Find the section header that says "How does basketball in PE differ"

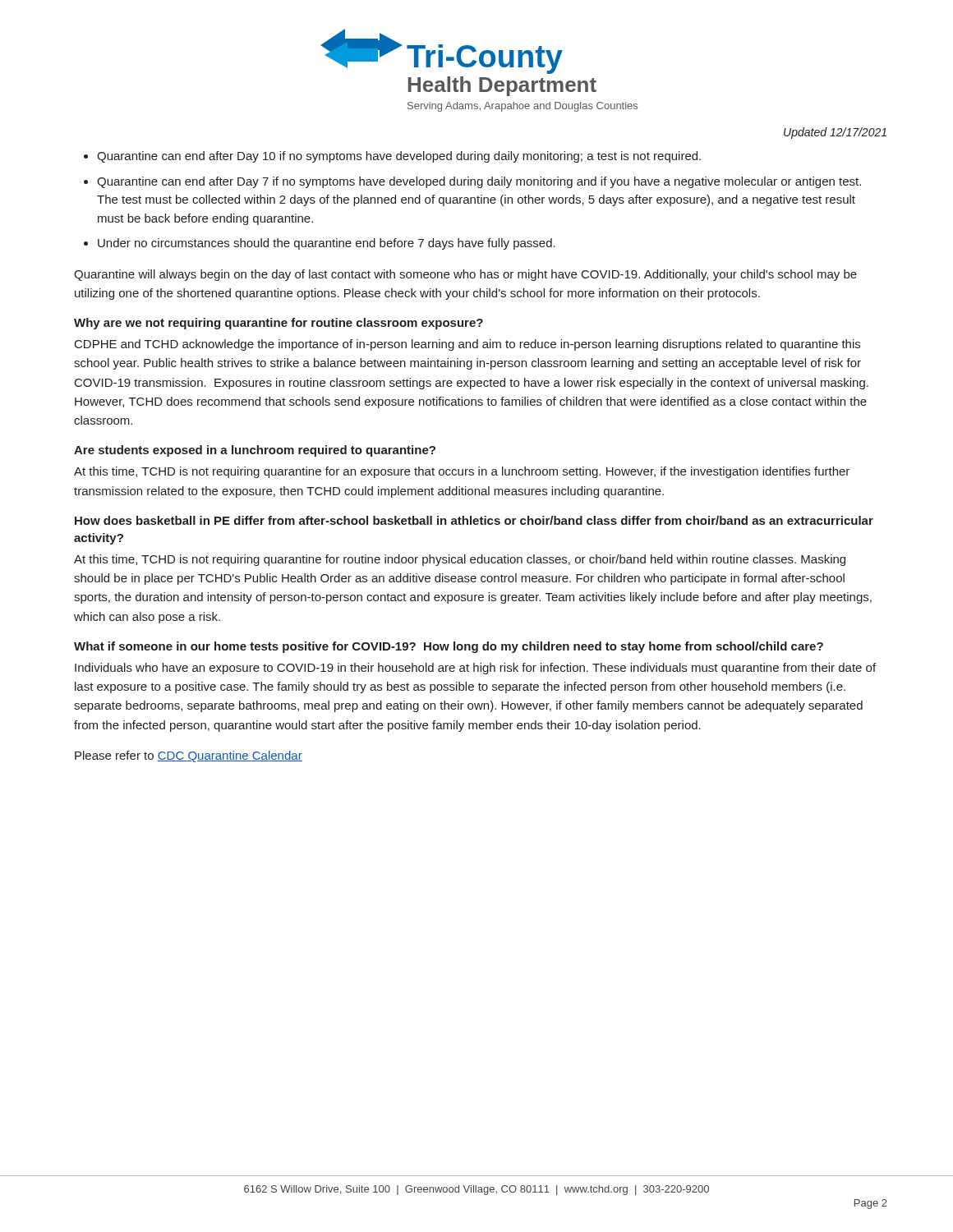pyautogui.click(x=474, y=529)
